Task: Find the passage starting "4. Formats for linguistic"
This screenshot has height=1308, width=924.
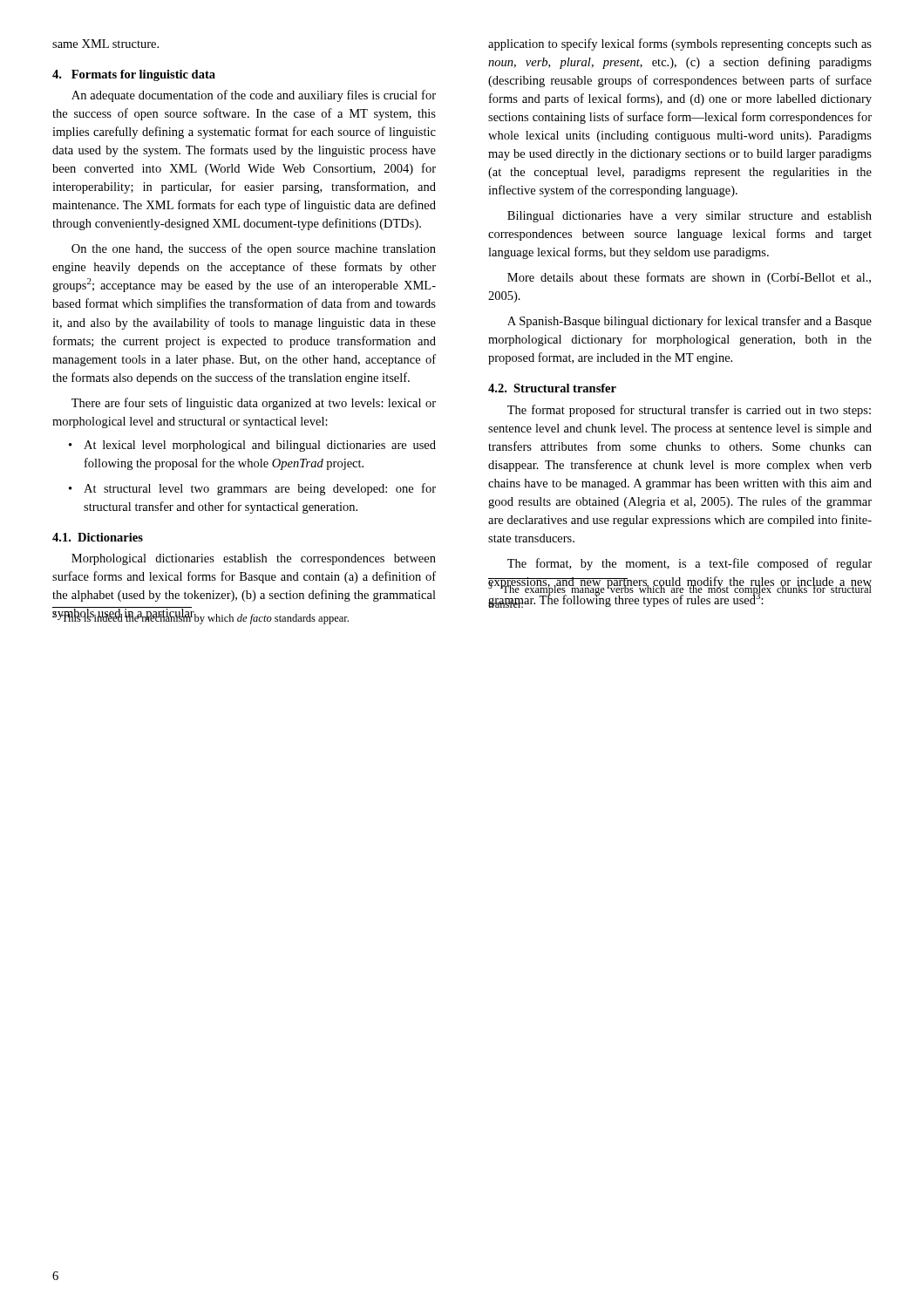Action: coord(134,74)
